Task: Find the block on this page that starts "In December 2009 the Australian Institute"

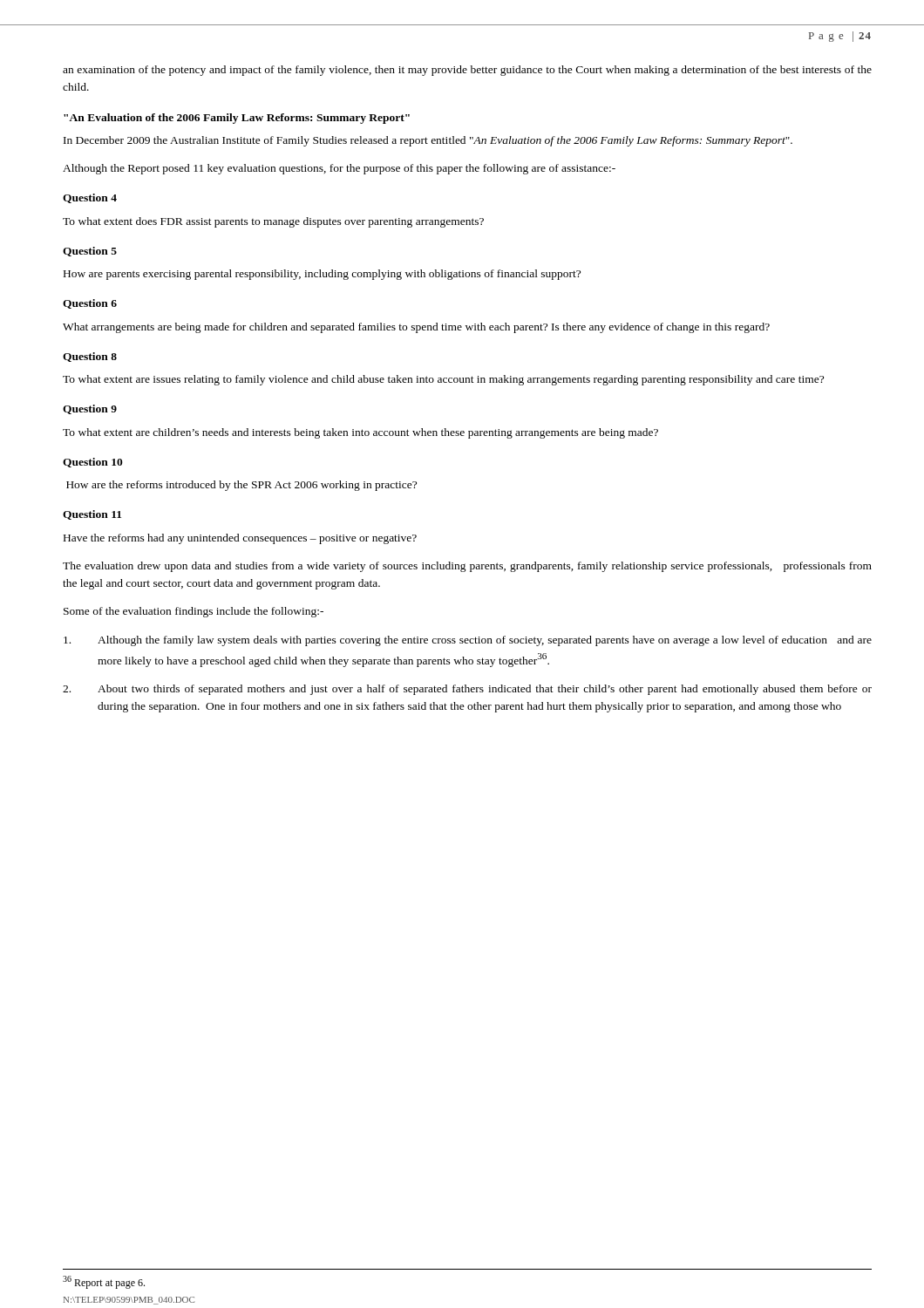Action: tap(467, 140)
